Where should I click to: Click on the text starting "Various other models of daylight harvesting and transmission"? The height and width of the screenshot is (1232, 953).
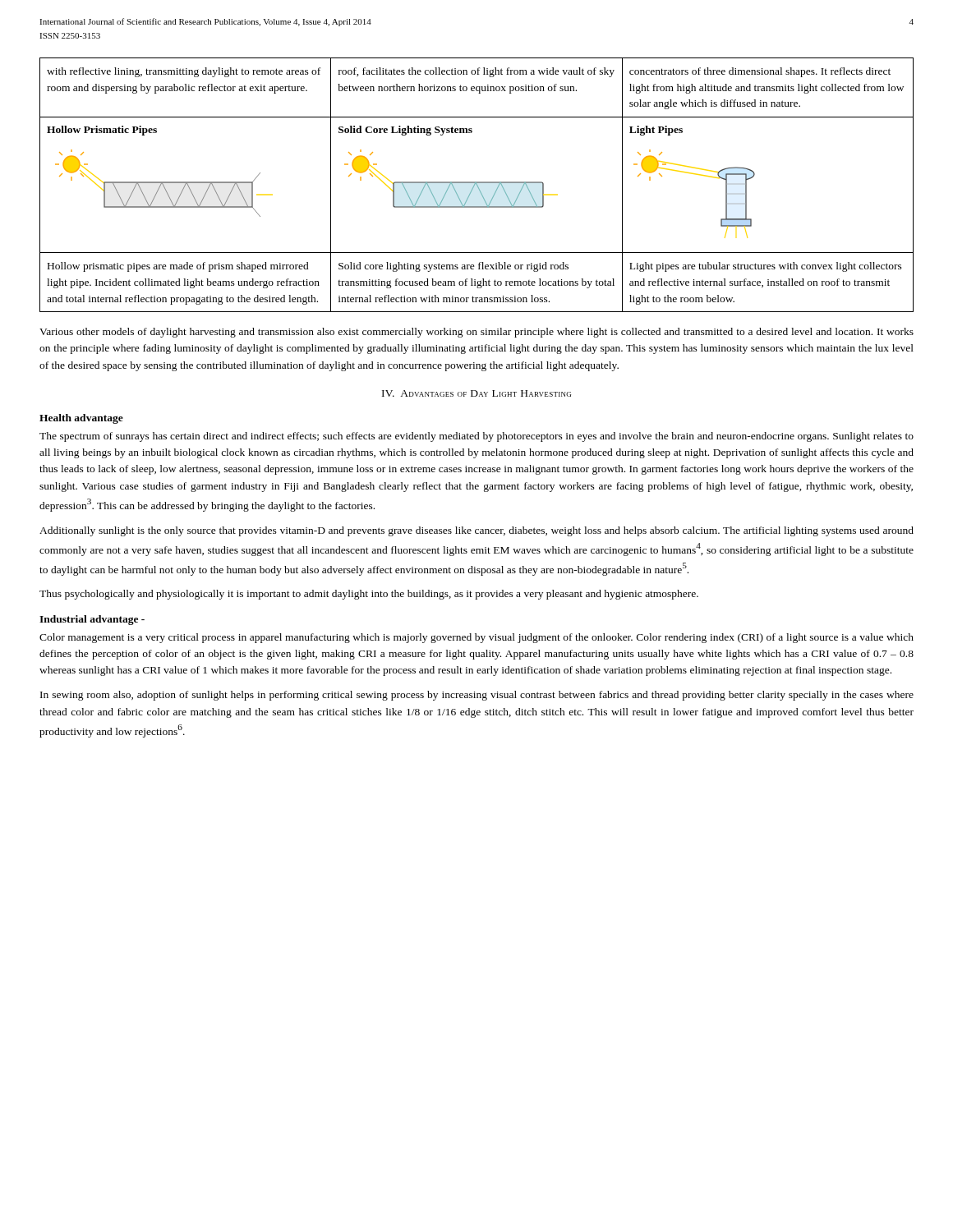476,348
